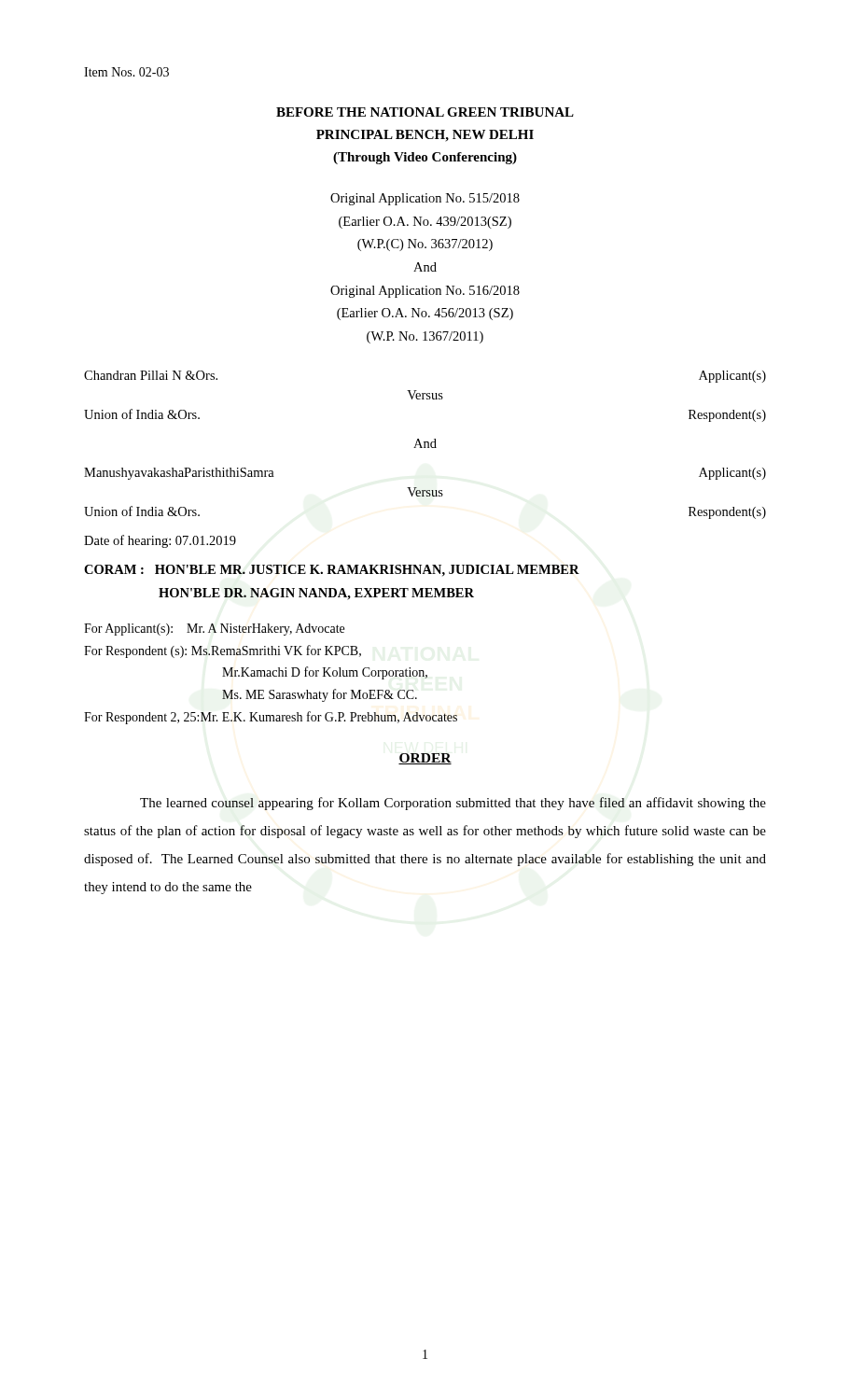Navigate to the passage starting "Chandran Pillai N &Ors. Applicant(s)"
850x1400 pixels.
(153, 377)
